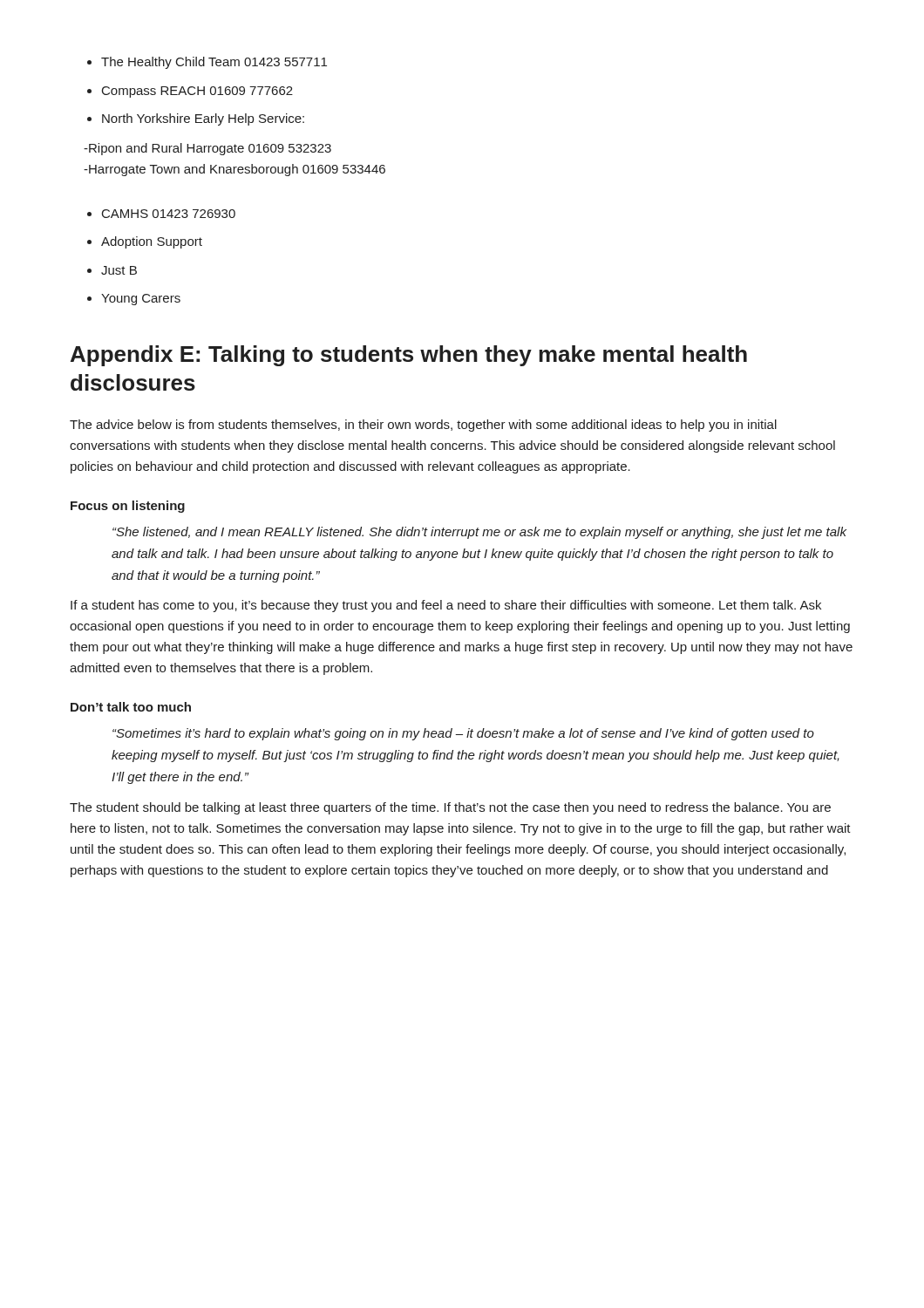
Task: Select the region starting "Compass REACH 01609 777662"
Action: [190, 92]
